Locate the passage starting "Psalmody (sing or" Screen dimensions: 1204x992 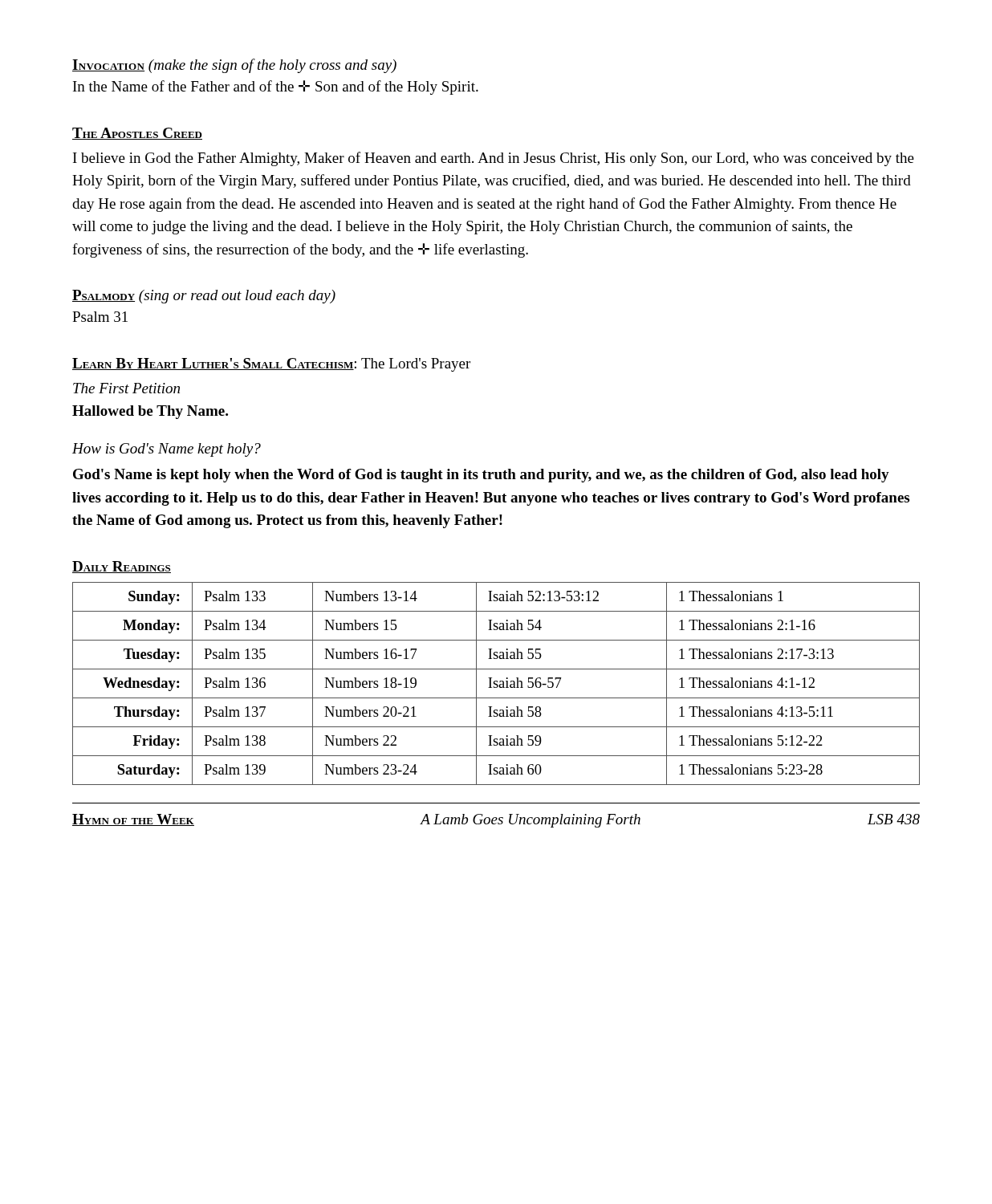(x=204, y=295)
